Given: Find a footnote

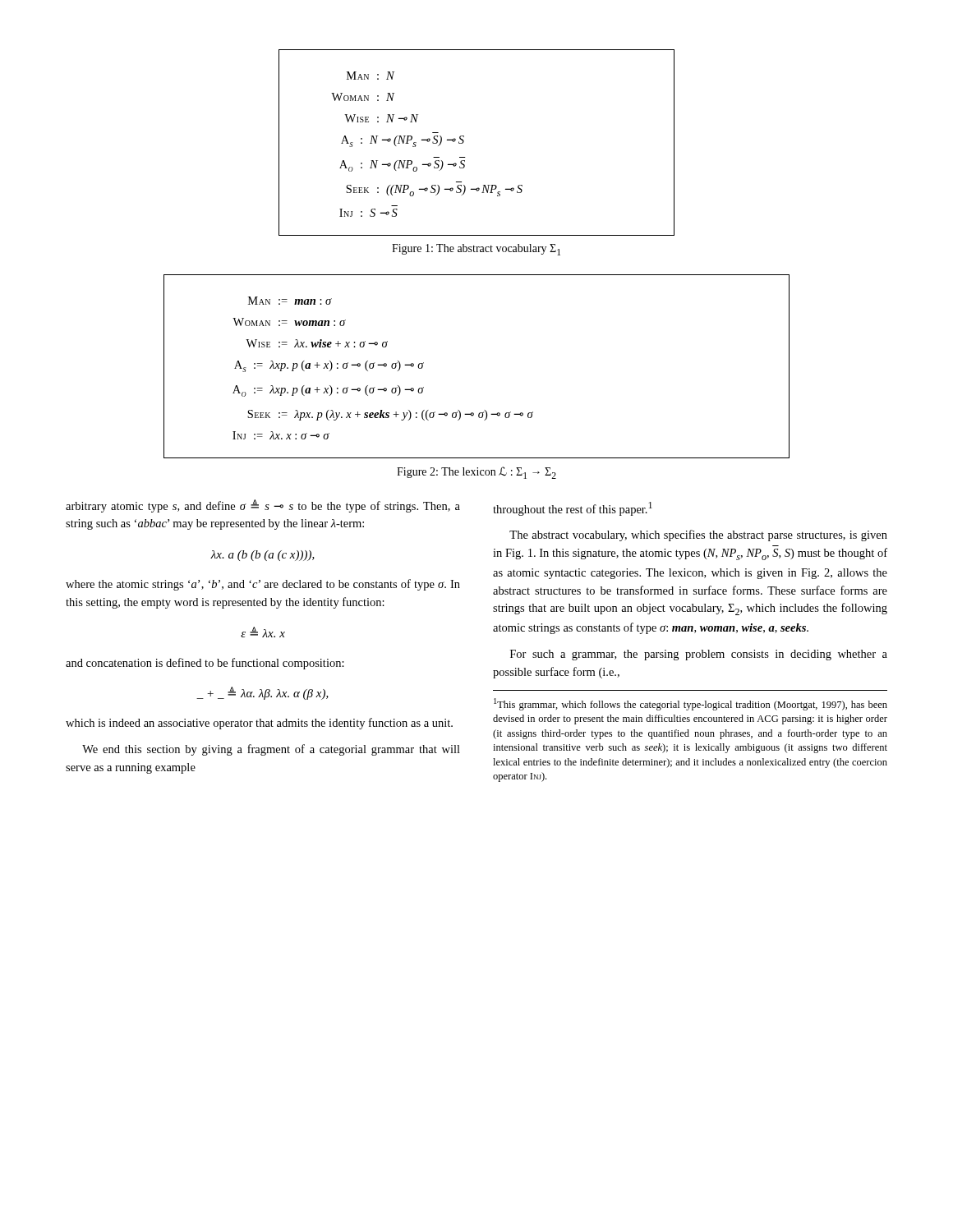Looking at the screenshot, I should [690, 740].
